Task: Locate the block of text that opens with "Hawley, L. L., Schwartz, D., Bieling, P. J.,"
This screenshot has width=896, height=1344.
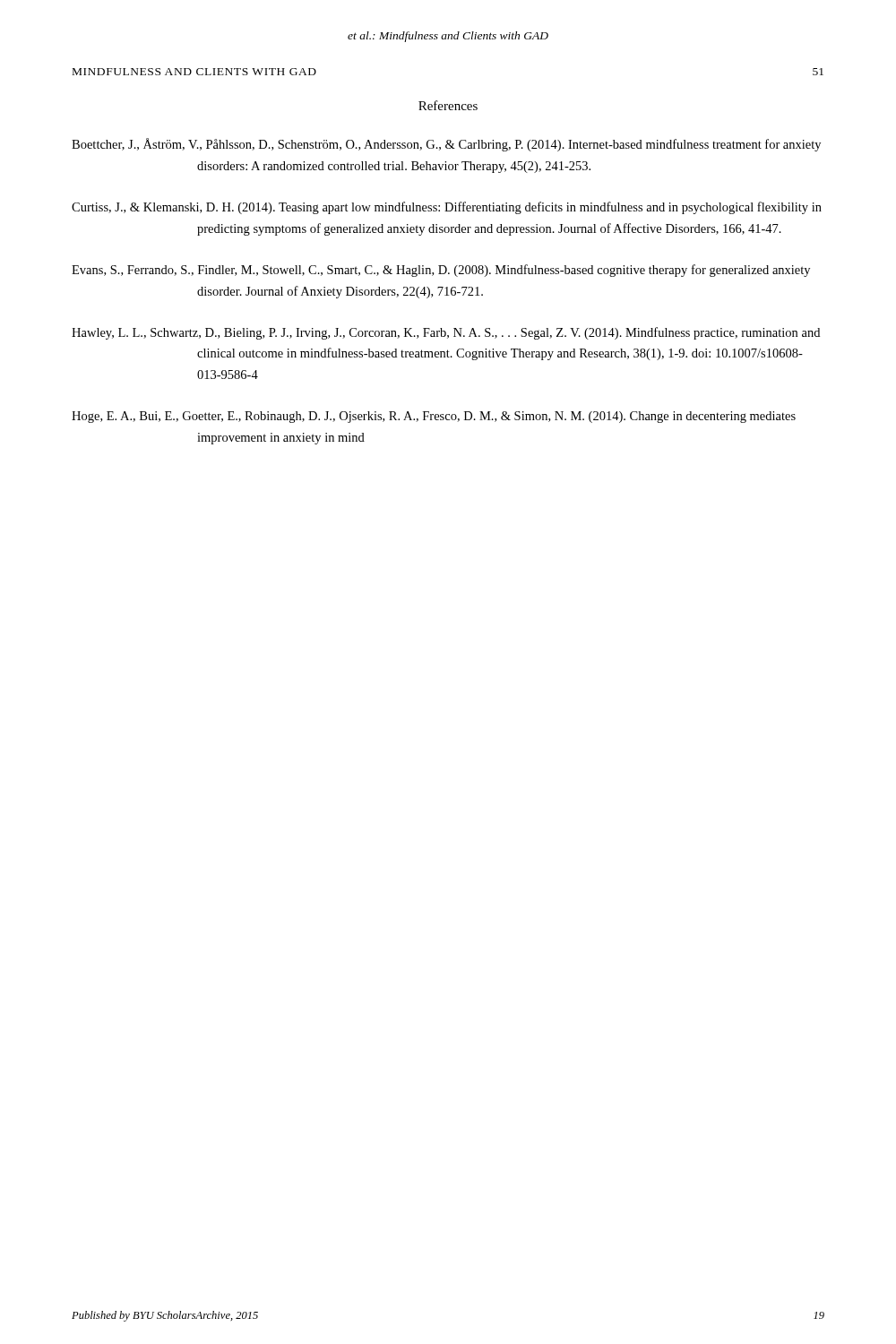Action: pos(446,353)
